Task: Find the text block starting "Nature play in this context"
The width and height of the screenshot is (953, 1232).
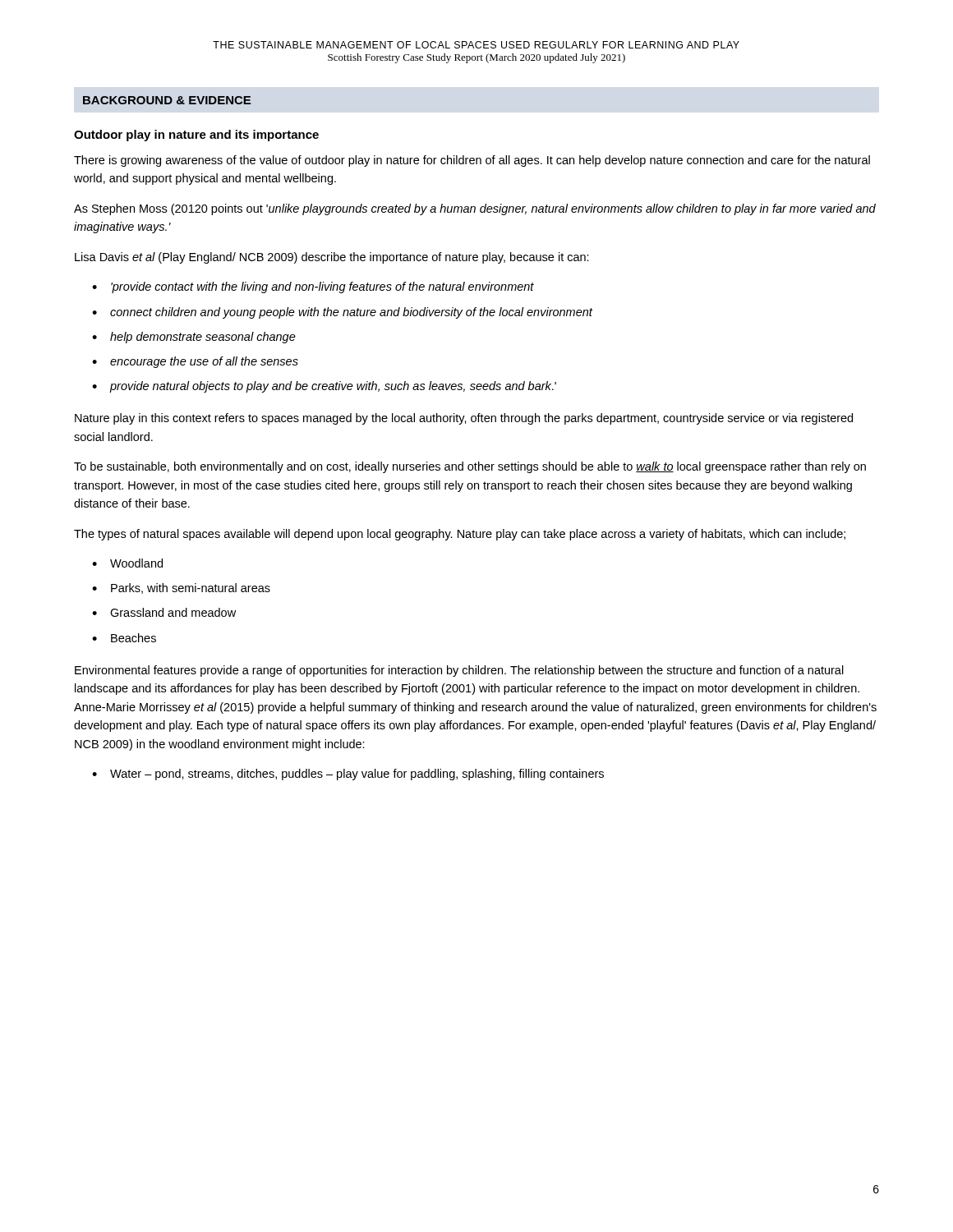Action: [x=464, y=428]
